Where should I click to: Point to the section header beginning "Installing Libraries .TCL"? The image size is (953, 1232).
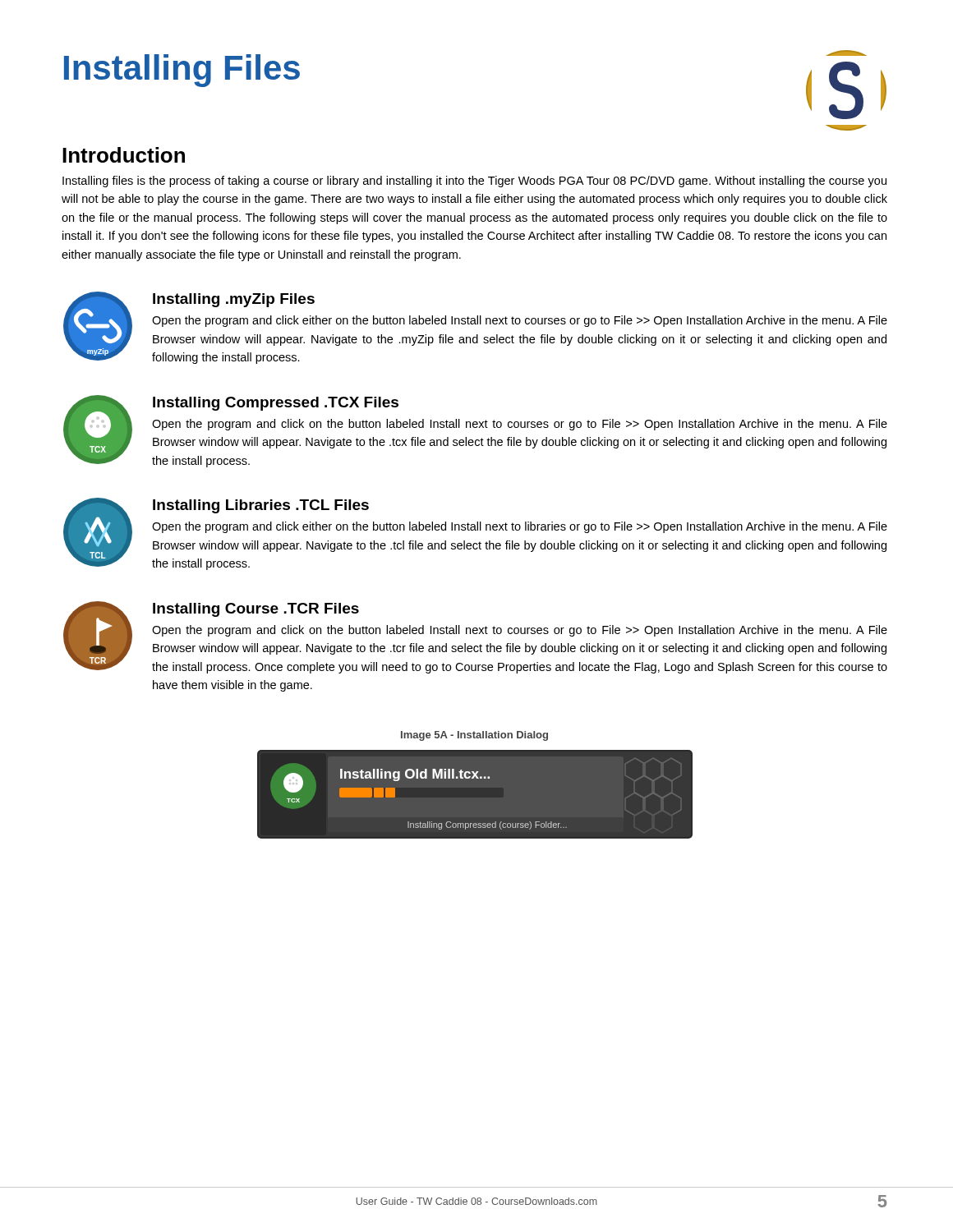[261, 506]
